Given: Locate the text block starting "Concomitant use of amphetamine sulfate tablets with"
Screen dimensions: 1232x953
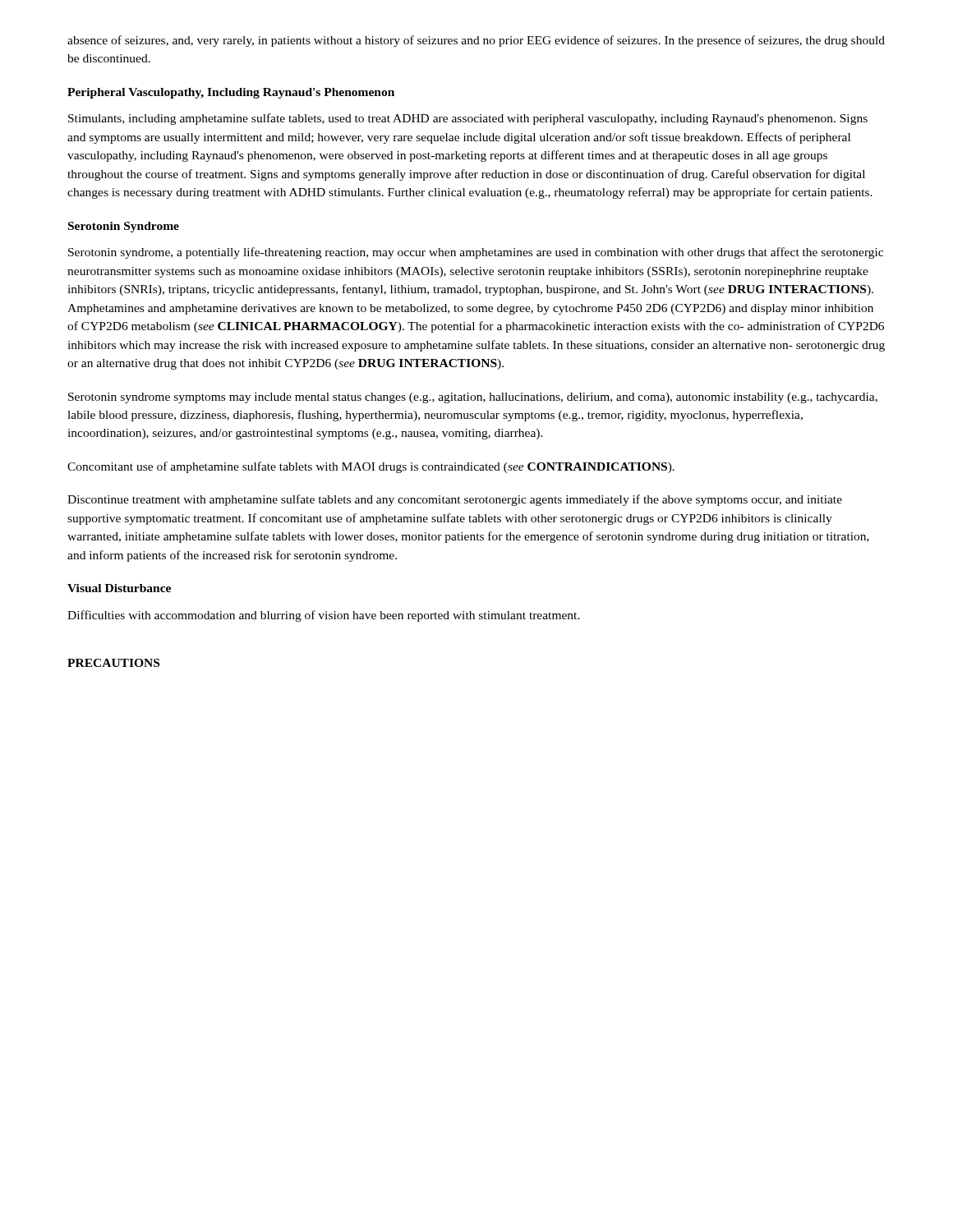Looking at the screenshot, I should [x=371, y=466].
